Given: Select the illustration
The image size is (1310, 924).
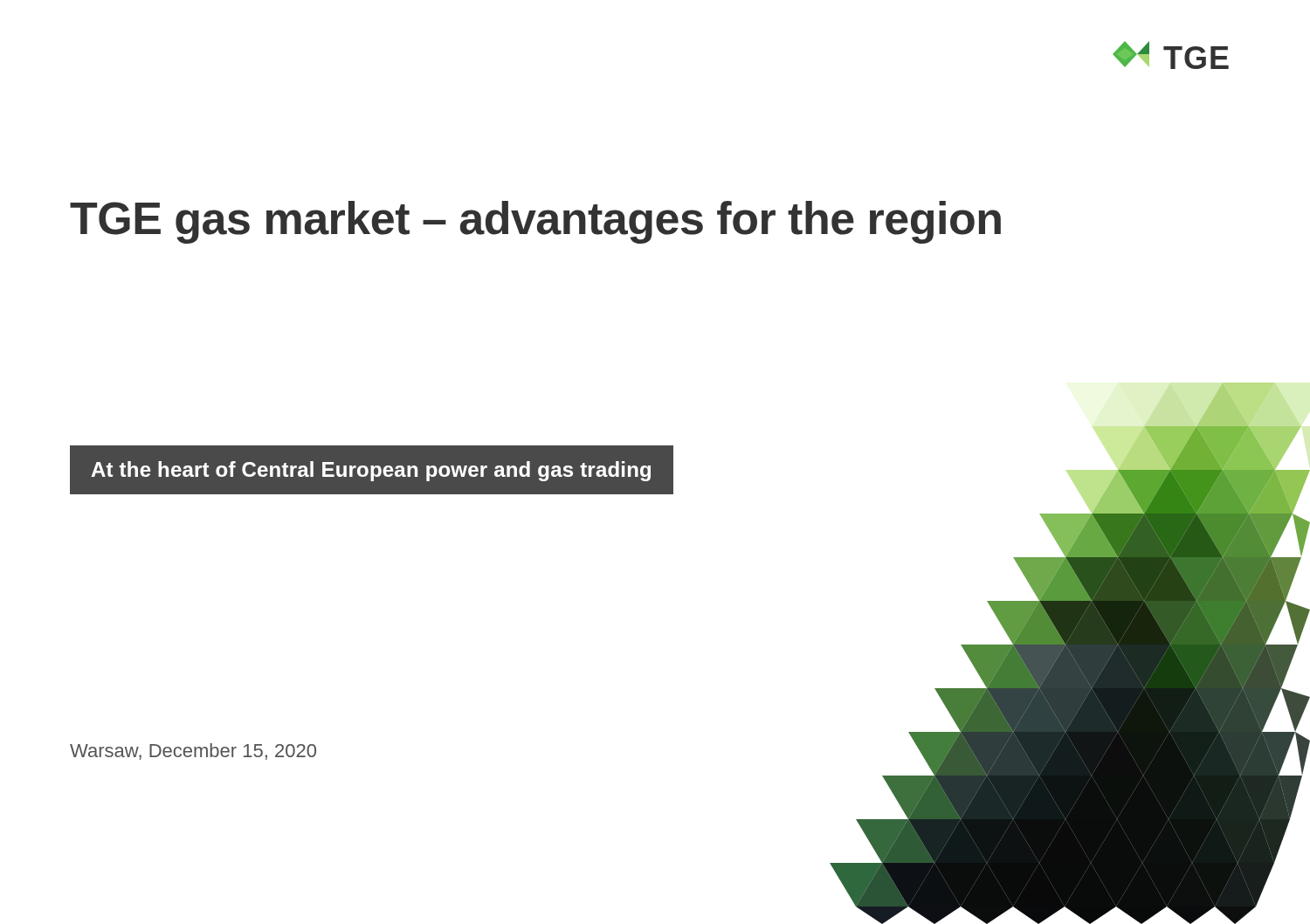Looking at the screenshot, I should (1013, 653).
